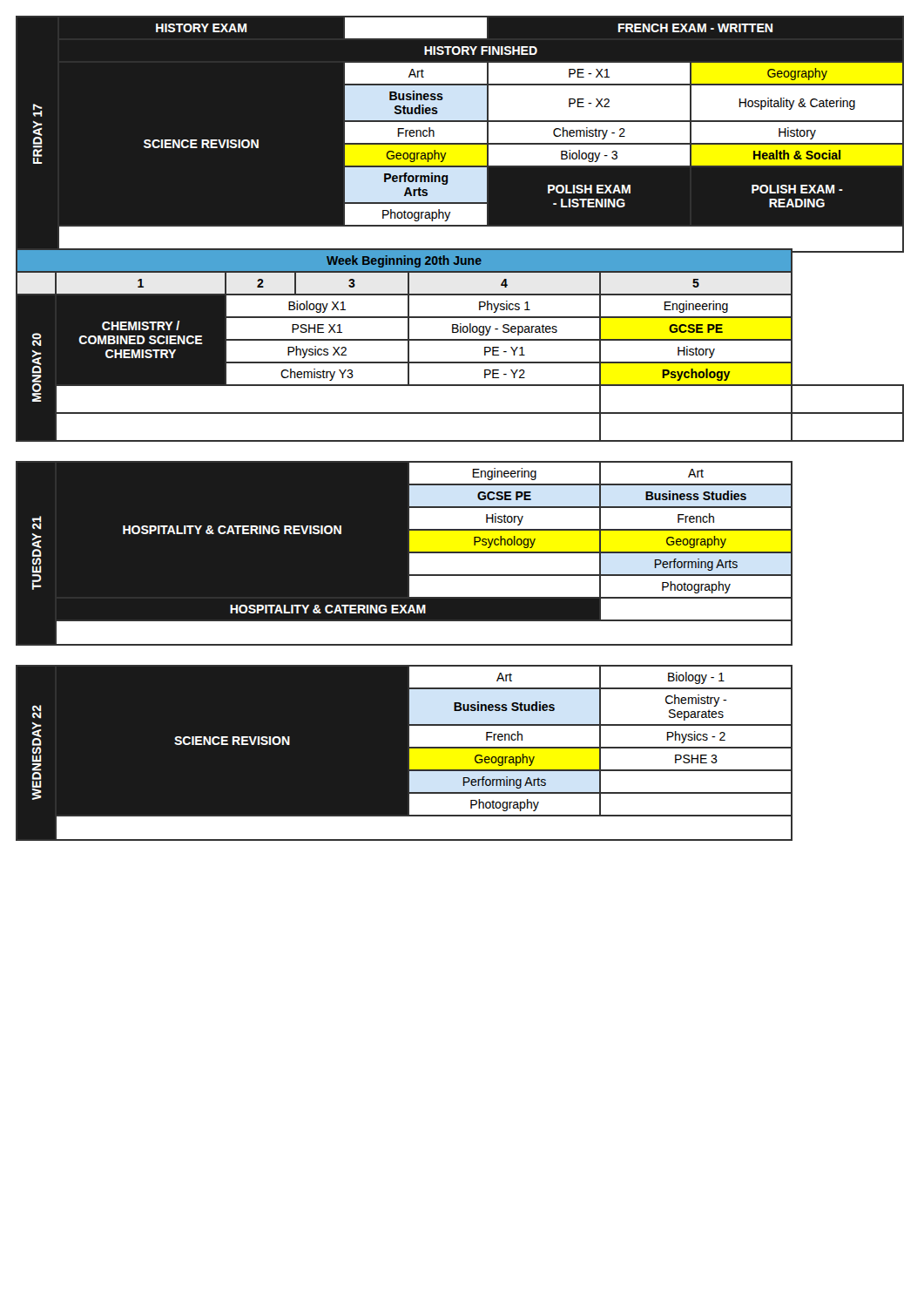The width and height of the screenshot is (924, 1307).
Task: Find the table that mentions "PE - X1"
Action: tap(460, 134)
